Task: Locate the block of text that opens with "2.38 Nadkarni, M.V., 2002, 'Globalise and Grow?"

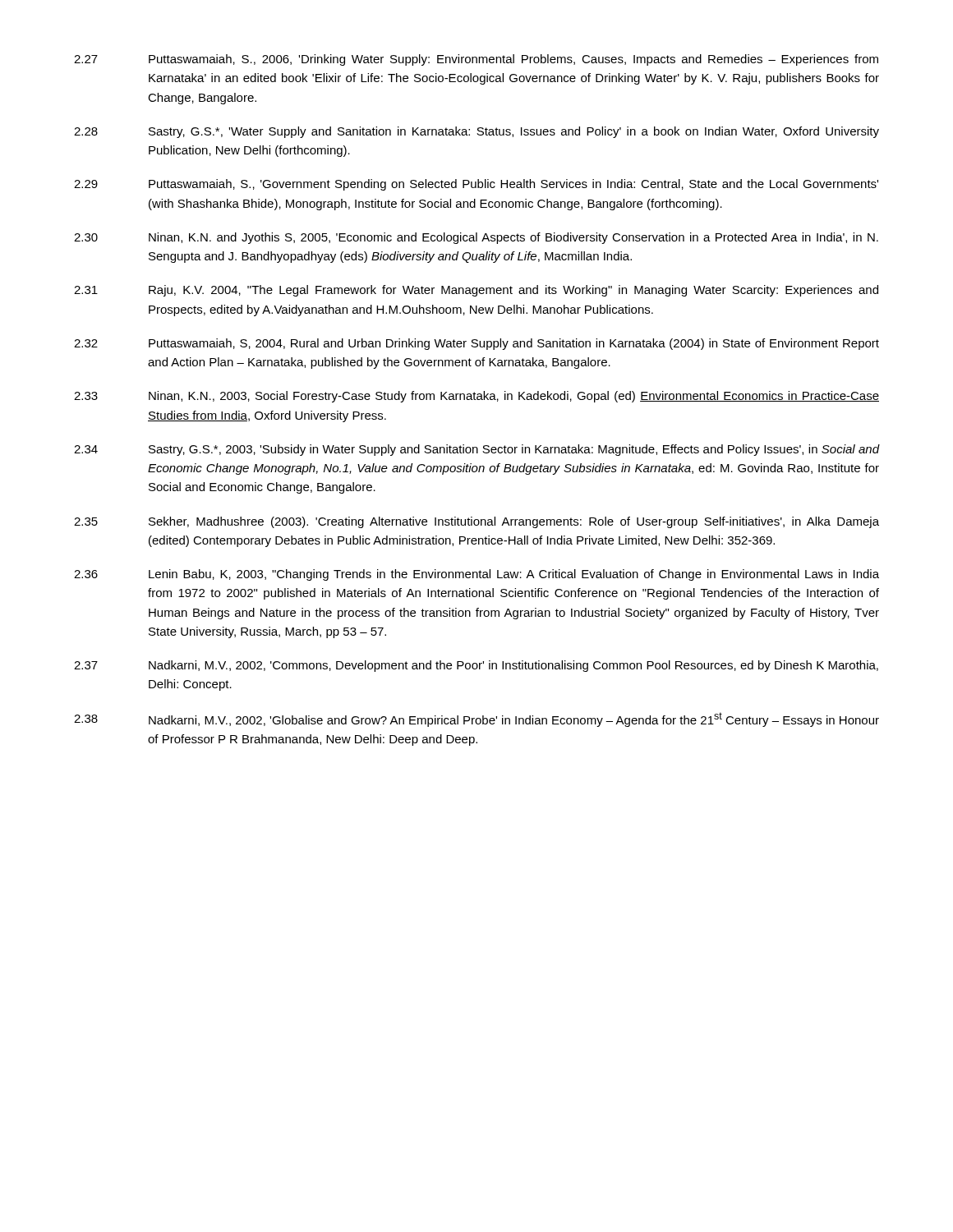Action: 476,728
